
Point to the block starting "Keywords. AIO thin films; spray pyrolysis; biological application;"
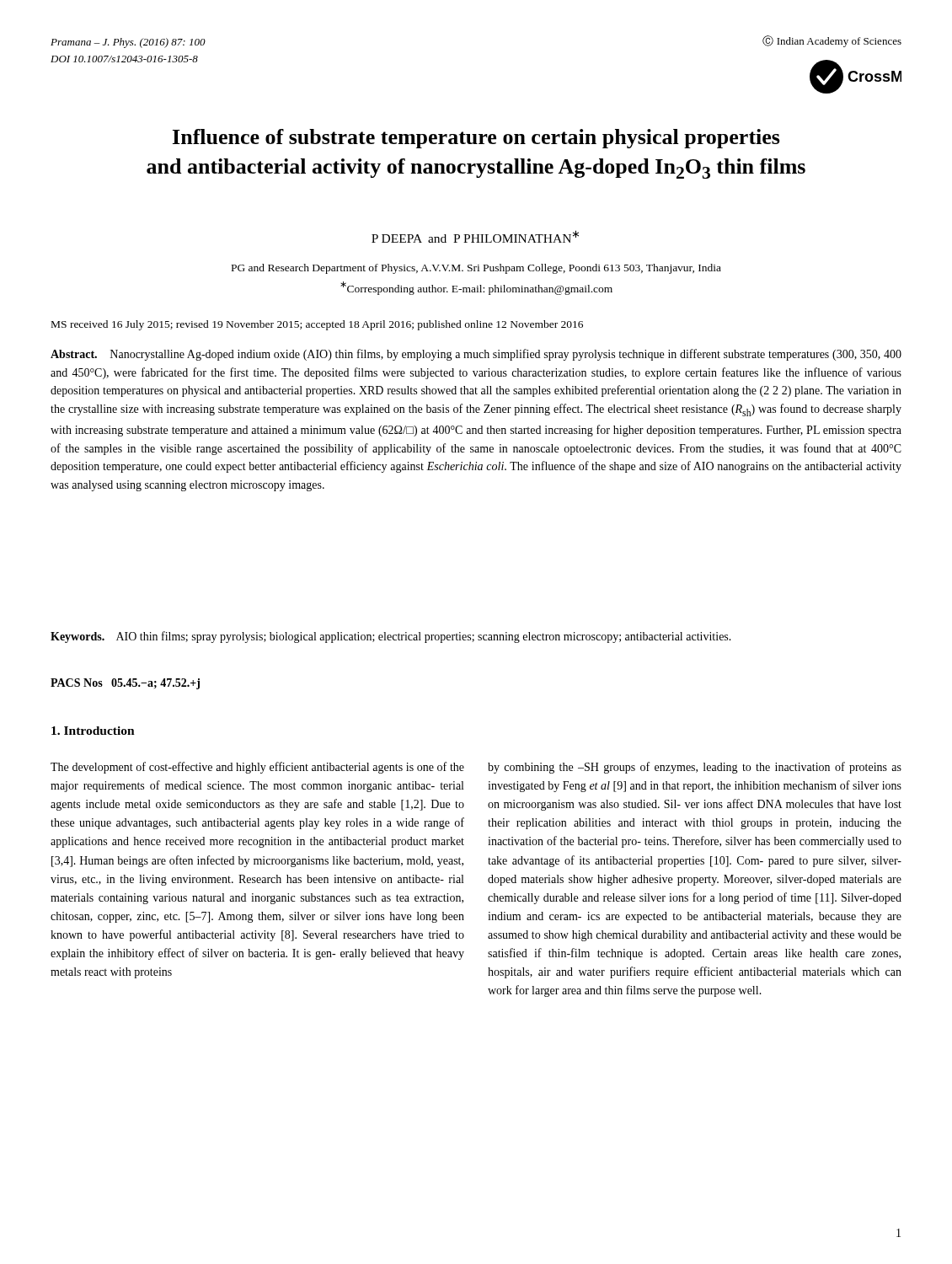click(x=391, y=637)
